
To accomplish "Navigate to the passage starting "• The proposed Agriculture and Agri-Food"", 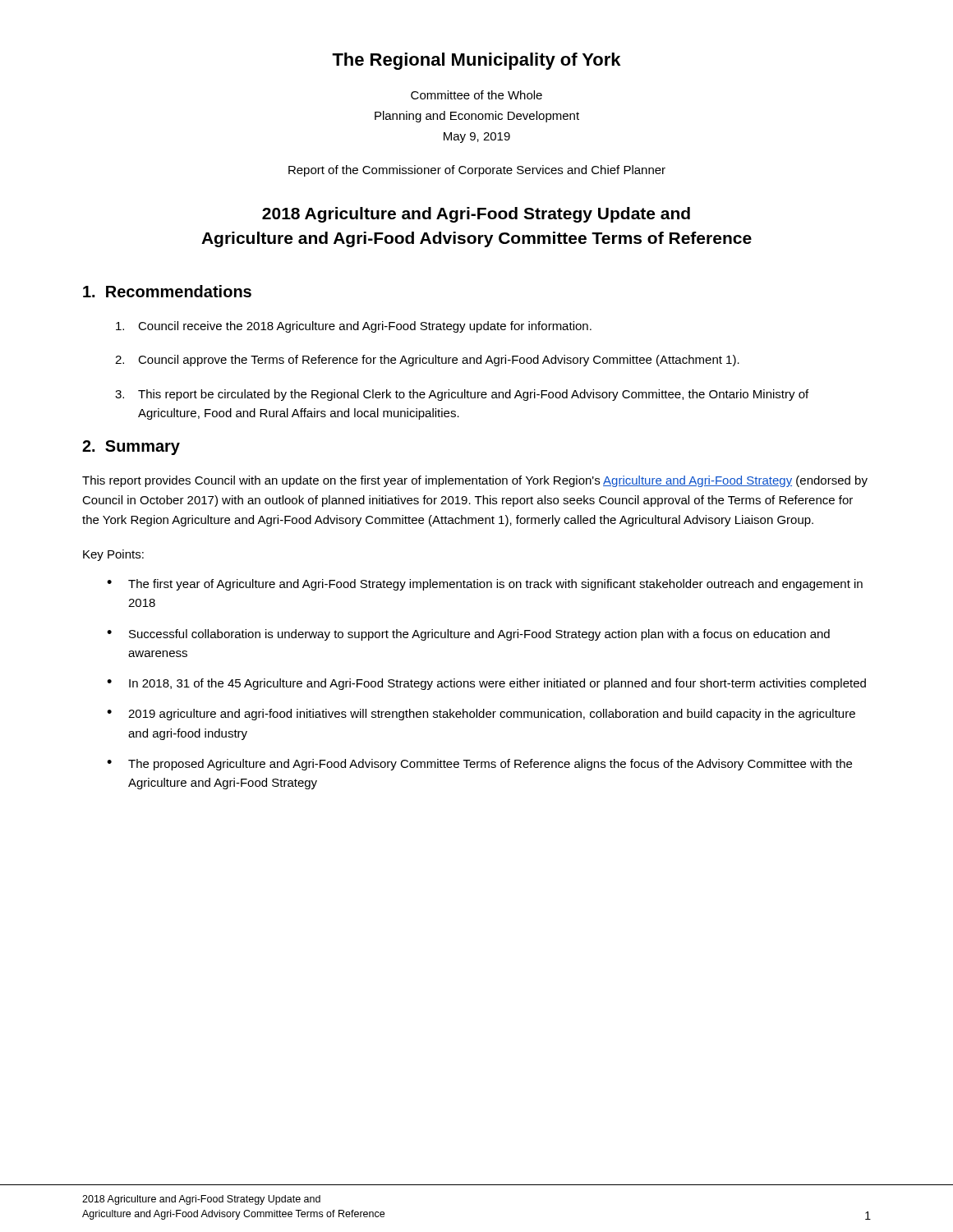I will pyautogui.click(x=489, y=773).
